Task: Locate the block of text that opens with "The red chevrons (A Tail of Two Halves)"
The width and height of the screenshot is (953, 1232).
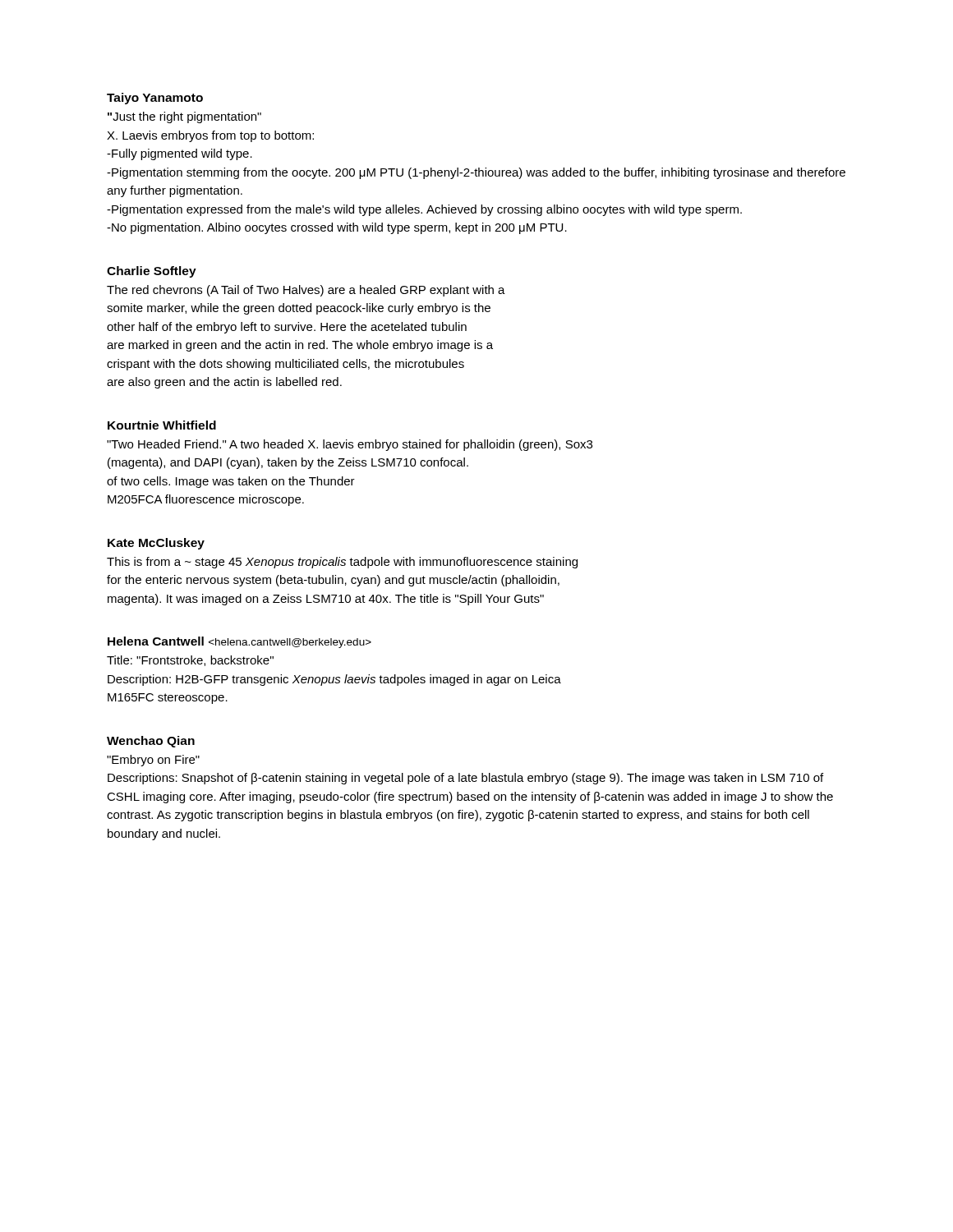Action: point(306,335)
